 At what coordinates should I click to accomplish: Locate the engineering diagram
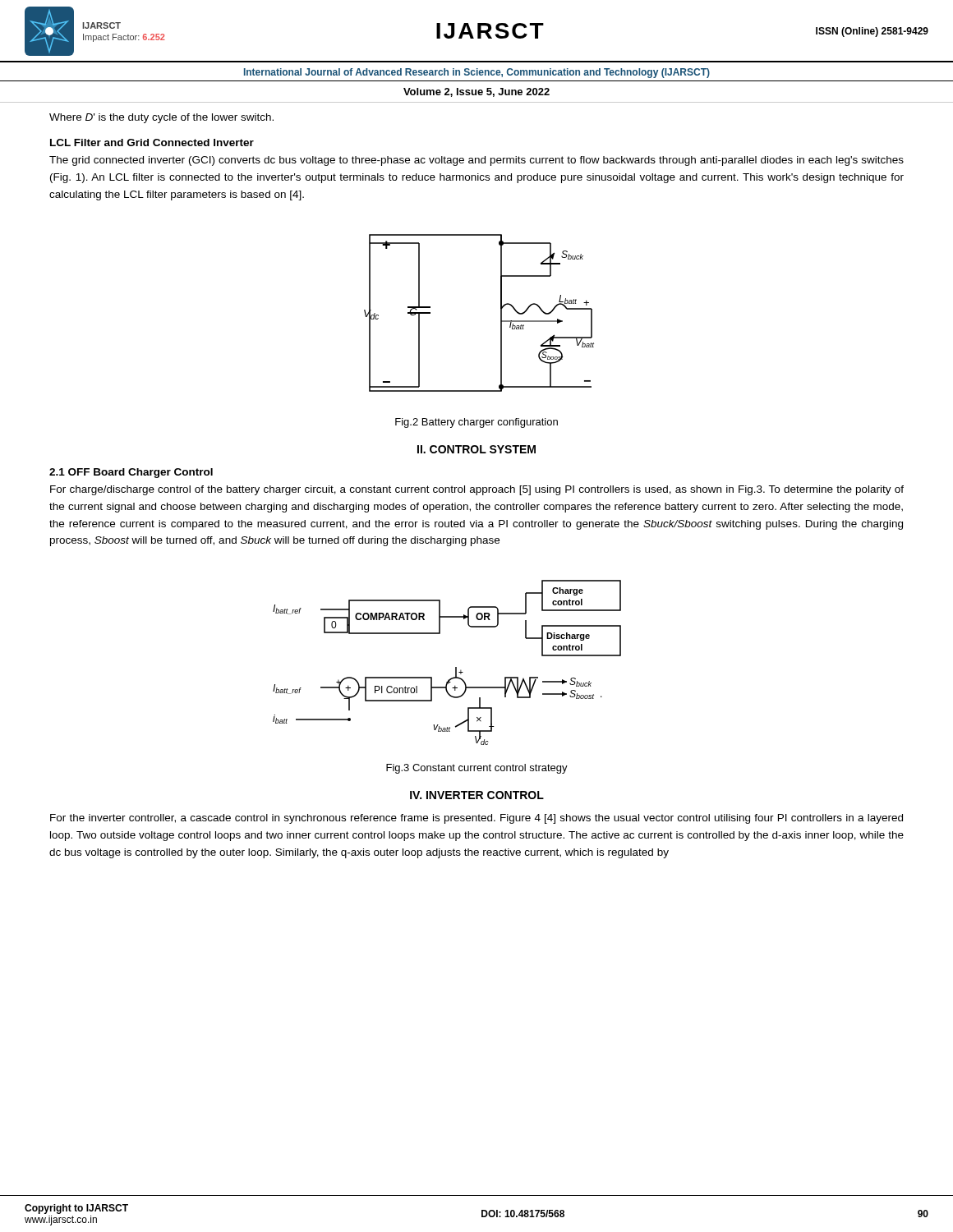pos(476,313)
